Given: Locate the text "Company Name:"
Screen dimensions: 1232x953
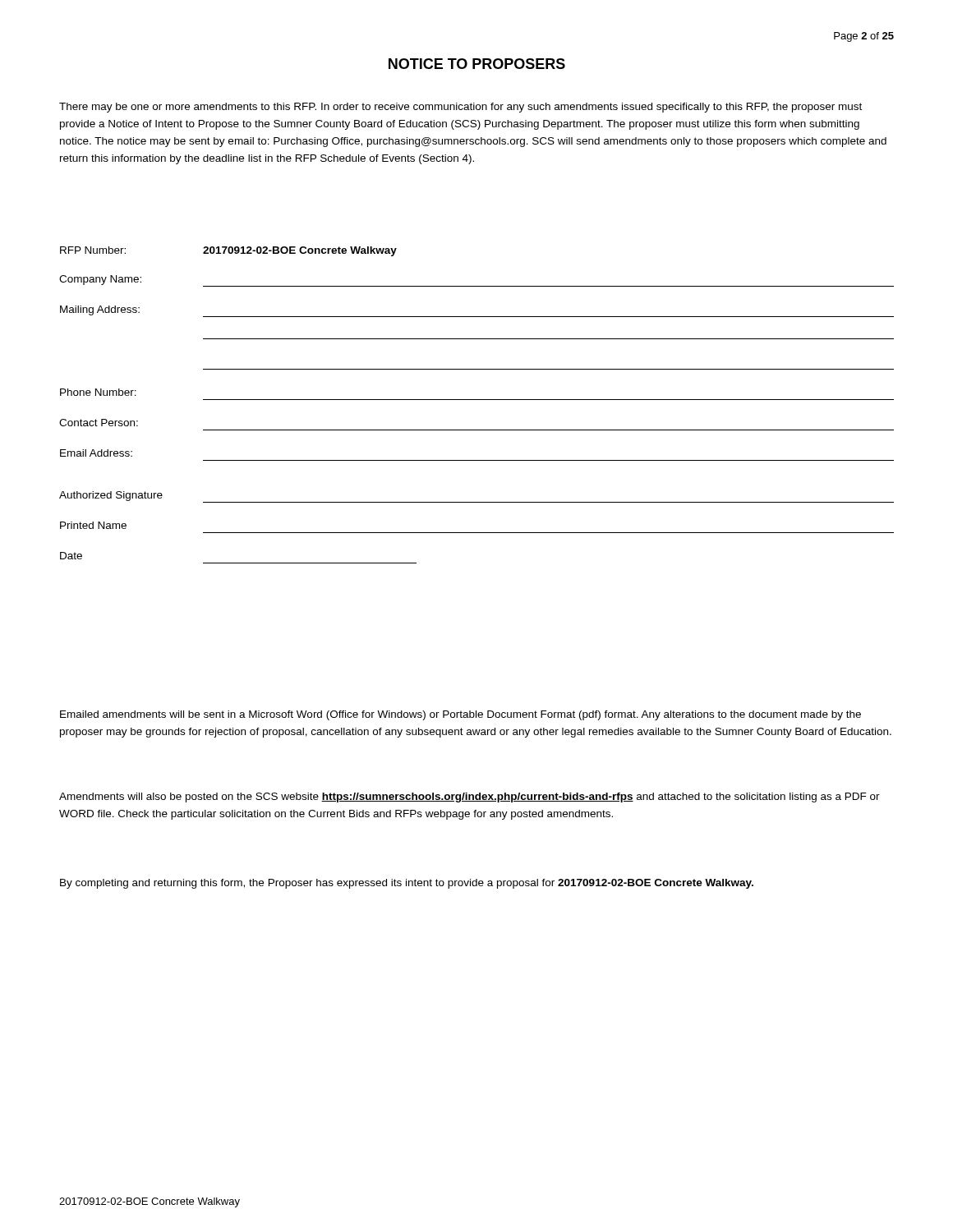Looking at the screenshot, I should [476, 279].
